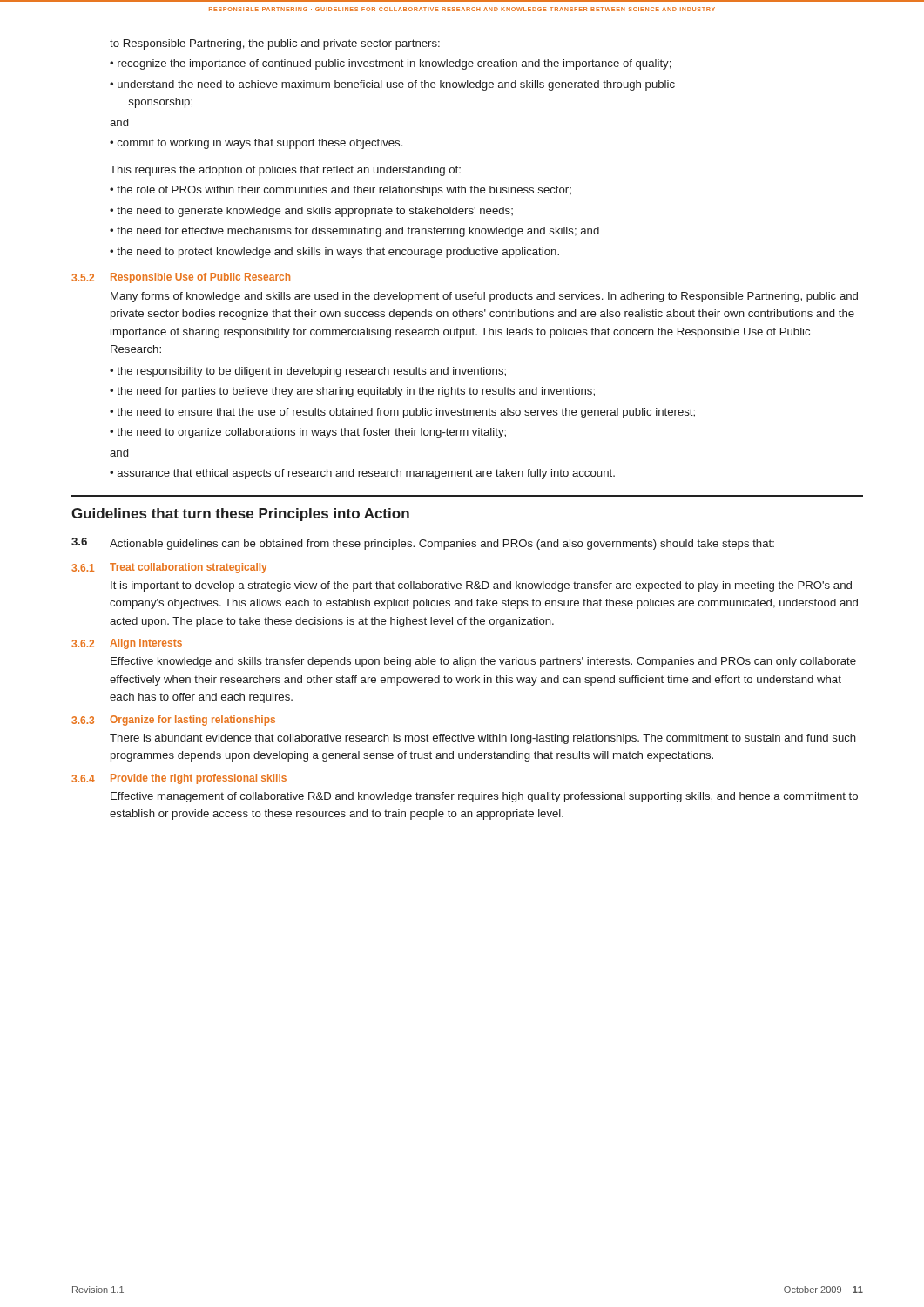This screenshot has height=1307, width=924.
Task: Find the block on this page that starts "Effective knowledge and skills transfer depends upon being"
Action: click(x=483, y=679)
